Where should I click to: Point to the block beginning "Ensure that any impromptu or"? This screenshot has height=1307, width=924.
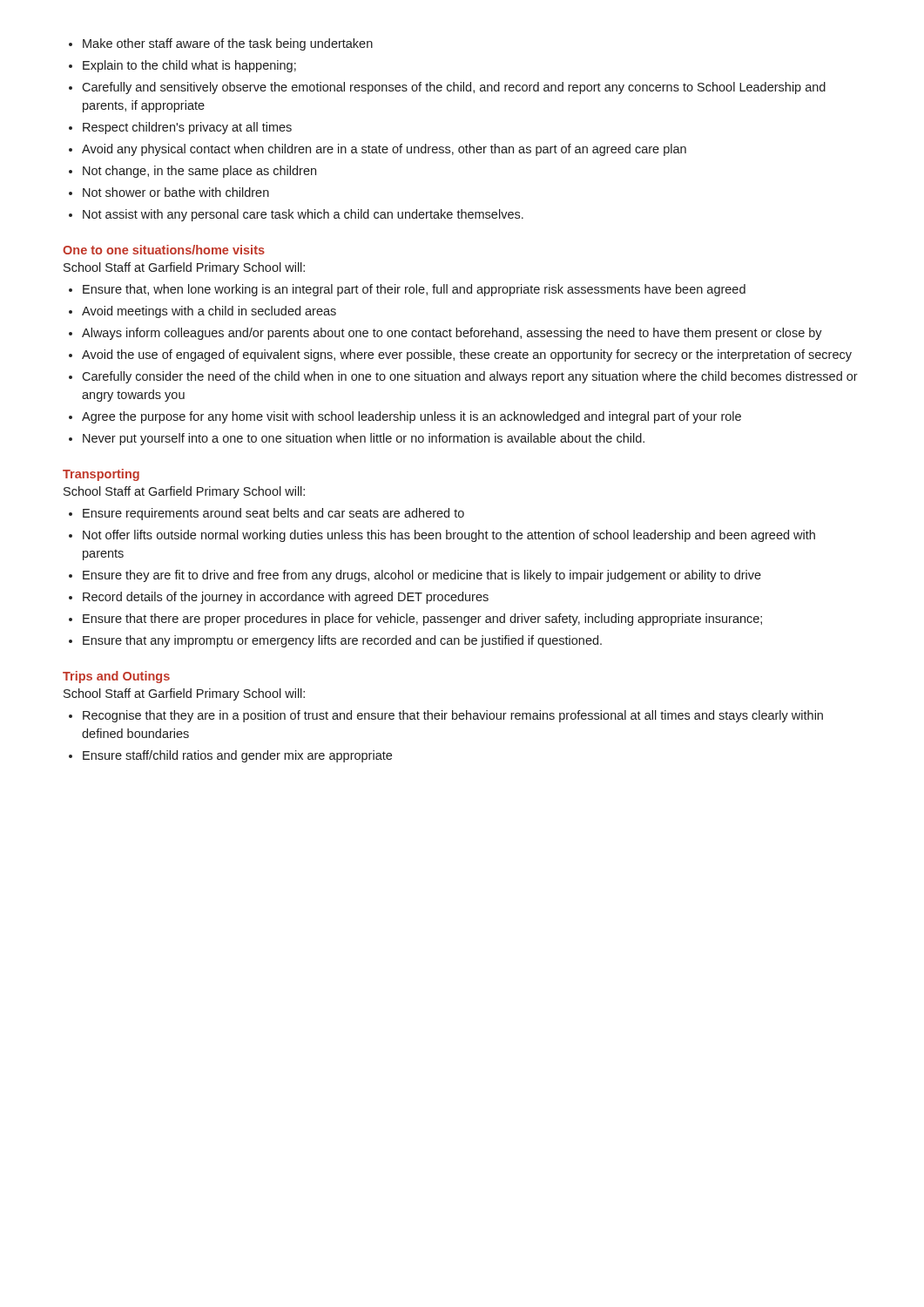472,641
